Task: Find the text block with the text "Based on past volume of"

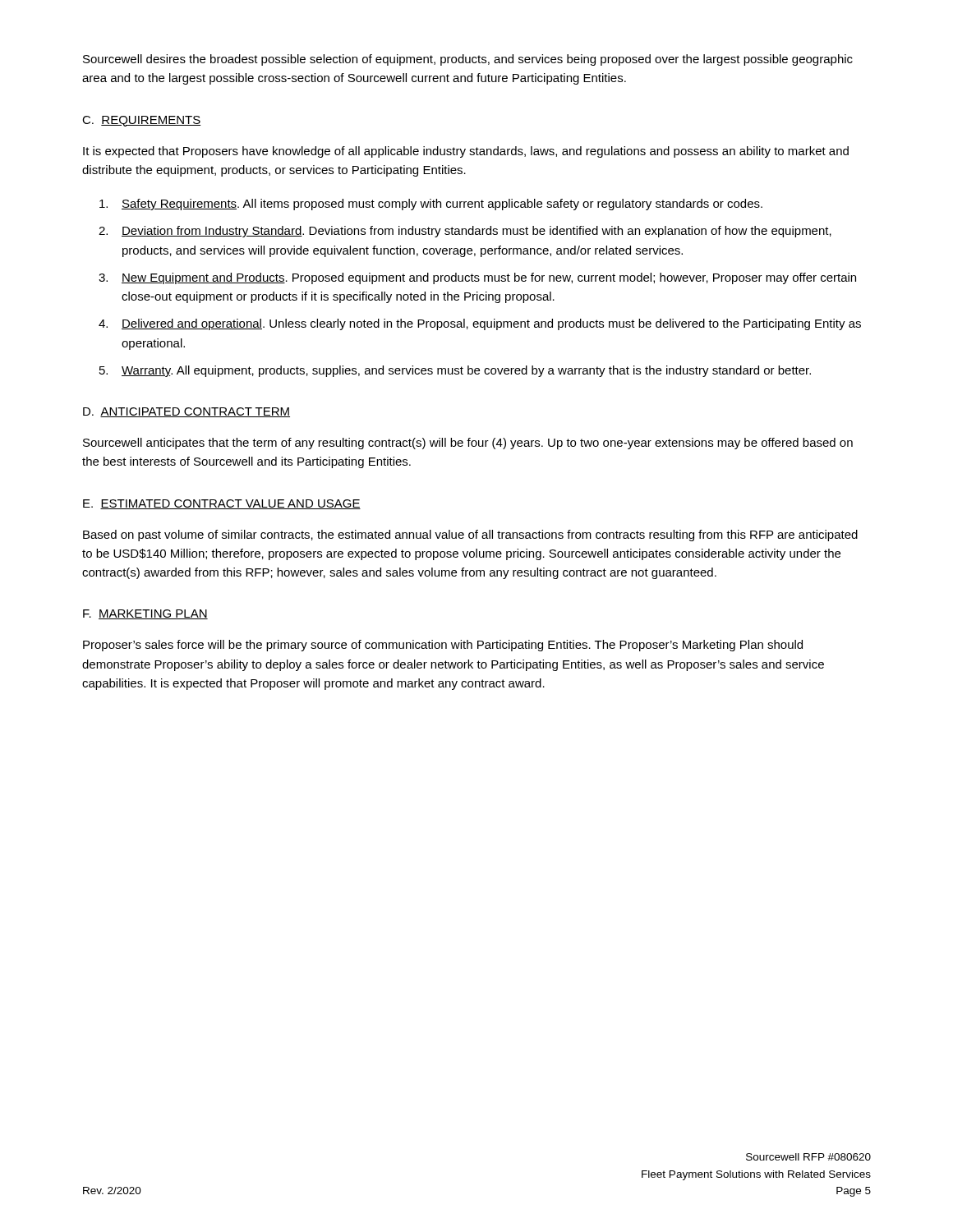Action: click(470, 553)
